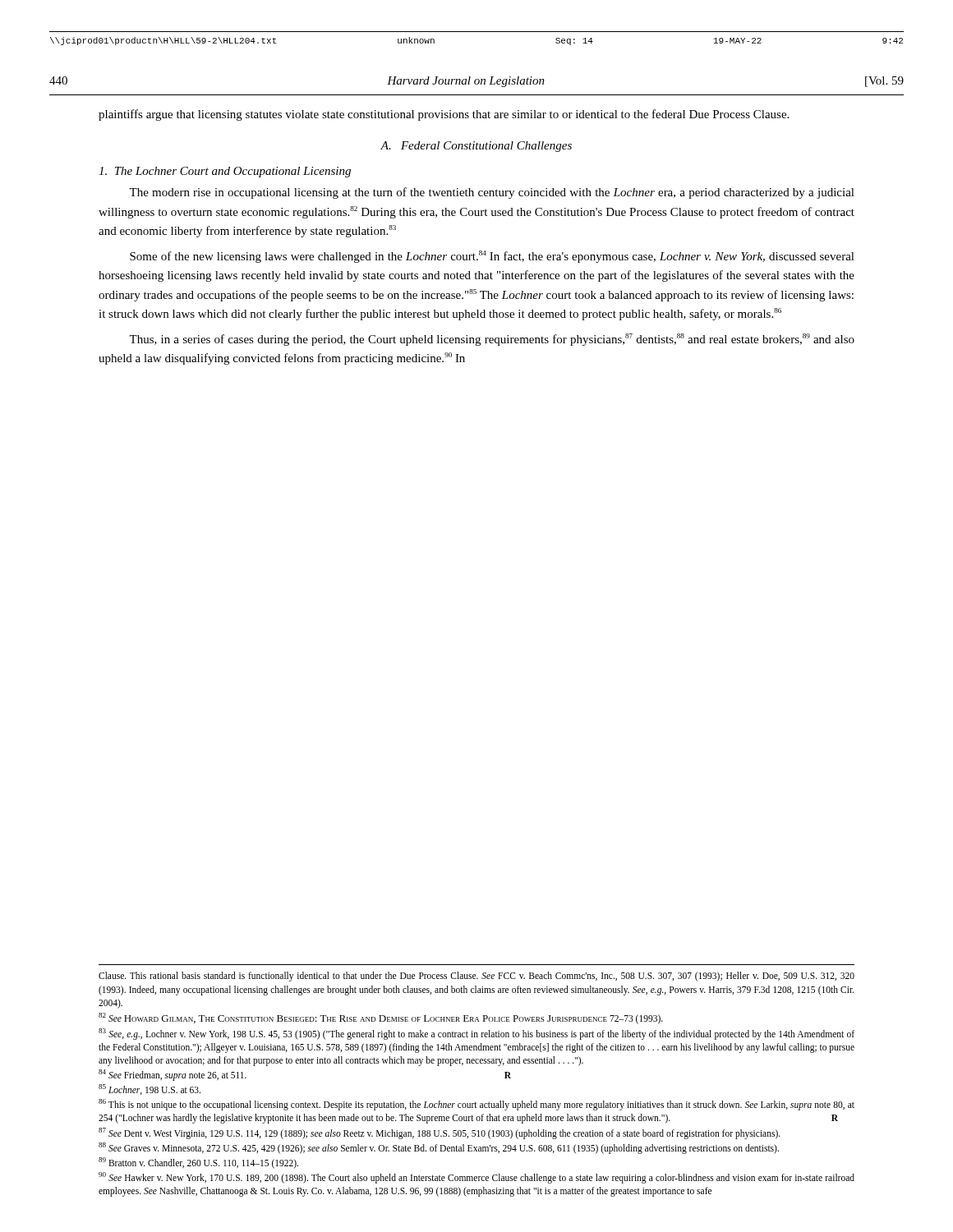
Task: Select the block starting "Clause. This rational basis standard is"
Action: [476, 989]
